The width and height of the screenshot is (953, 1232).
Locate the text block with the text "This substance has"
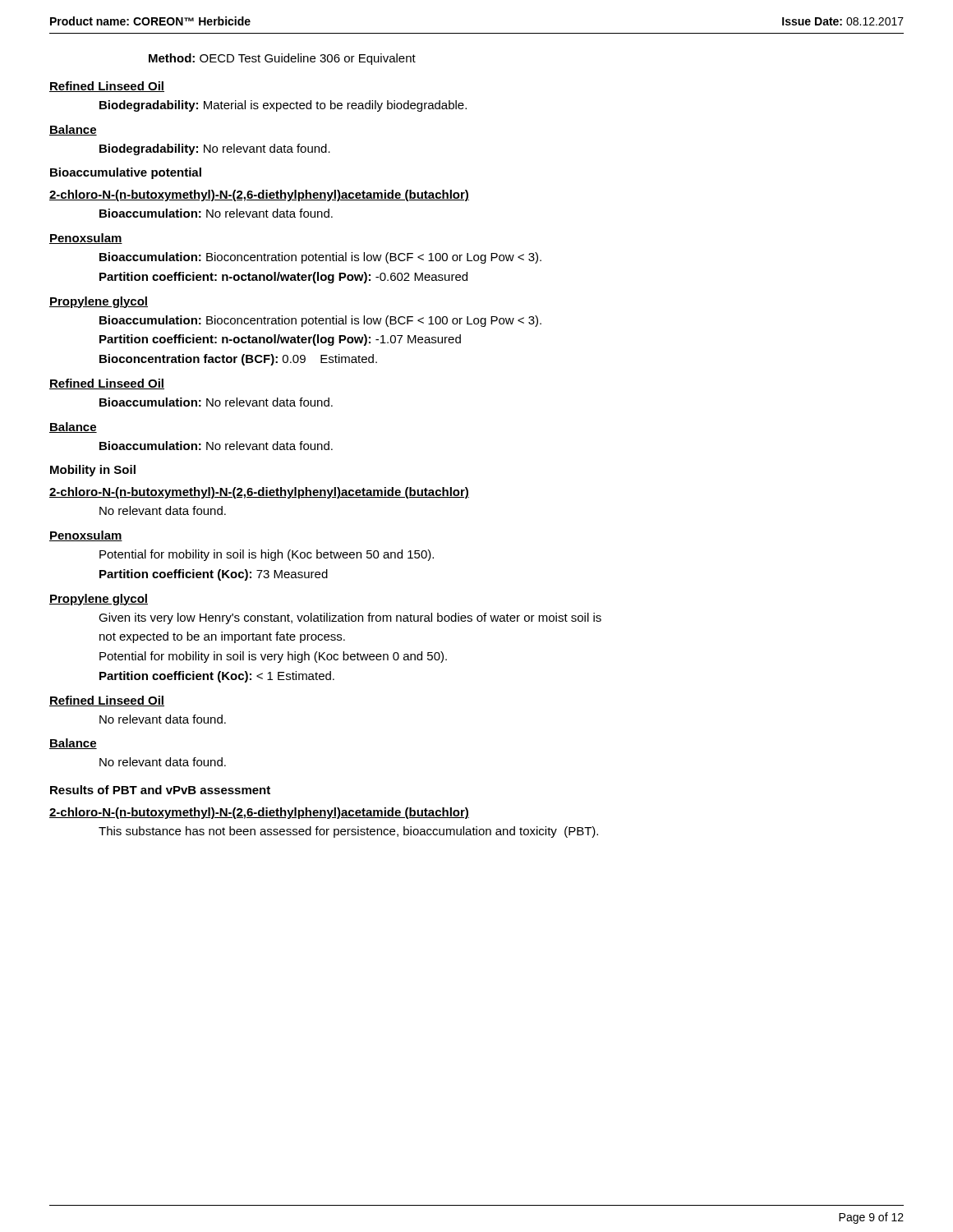501,831
